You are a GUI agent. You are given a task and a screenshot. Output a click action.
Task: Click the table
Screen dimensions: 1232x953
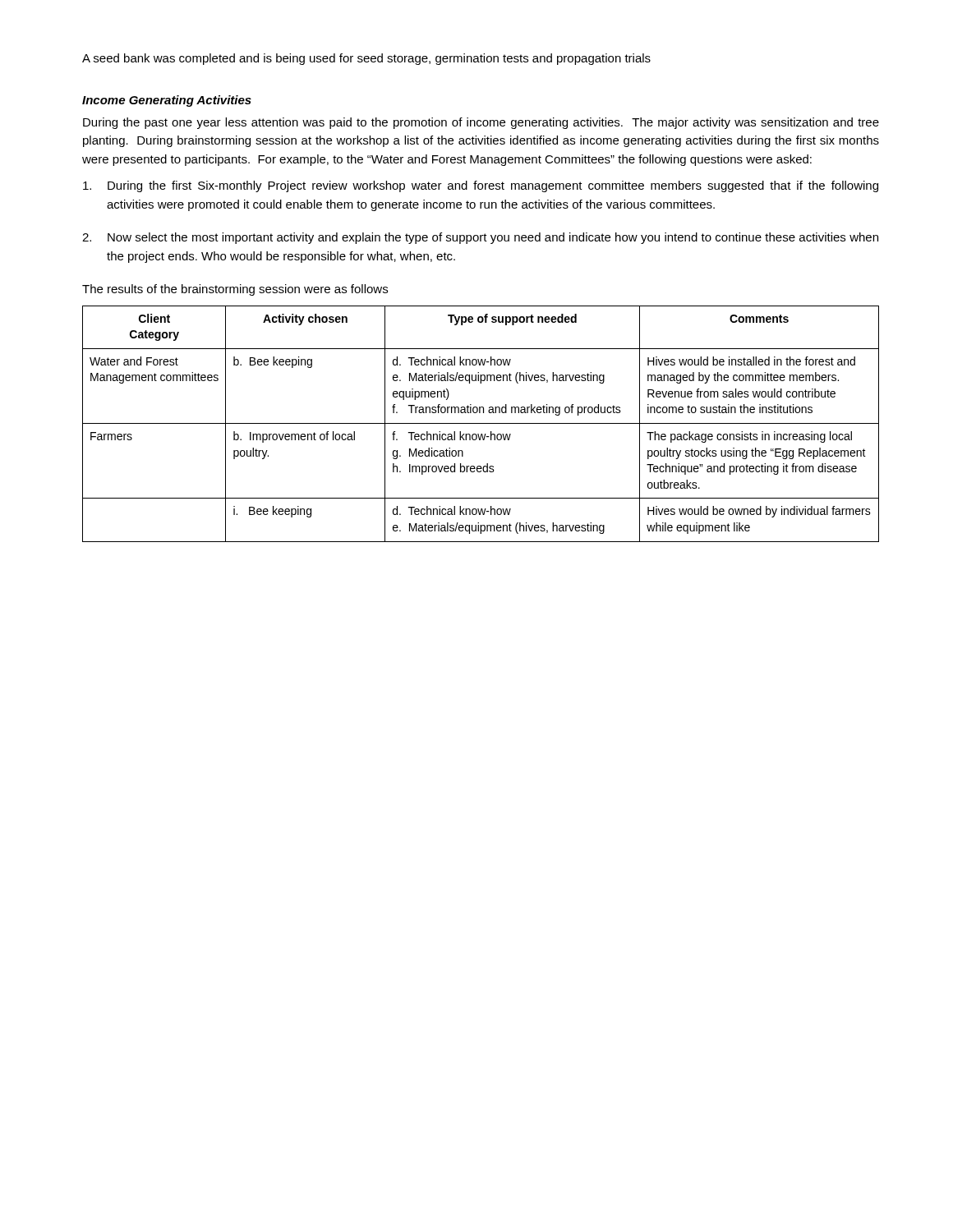tap(481, 424)
